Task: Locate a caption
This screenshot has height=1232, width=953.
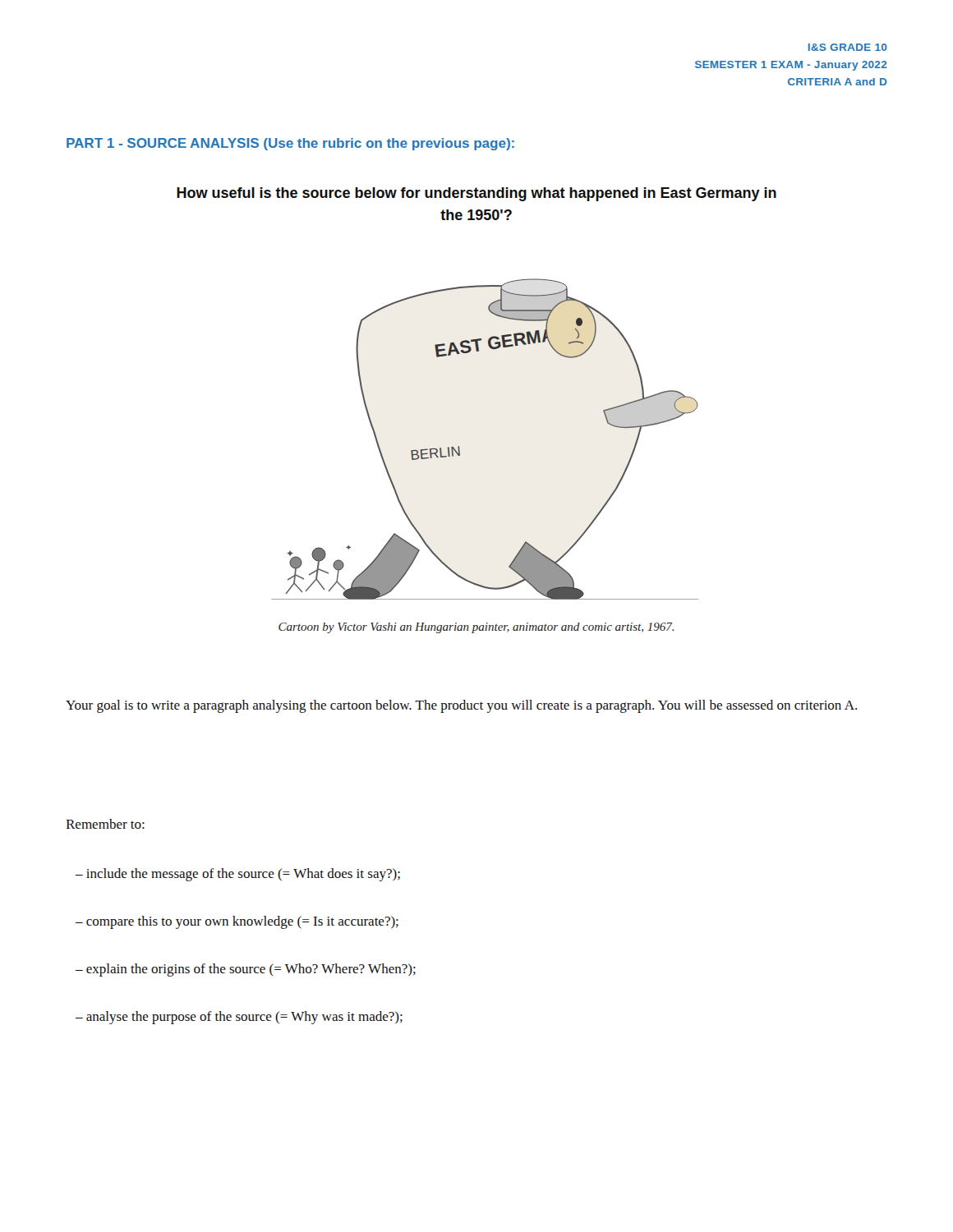Action: (x=476, y=627)
